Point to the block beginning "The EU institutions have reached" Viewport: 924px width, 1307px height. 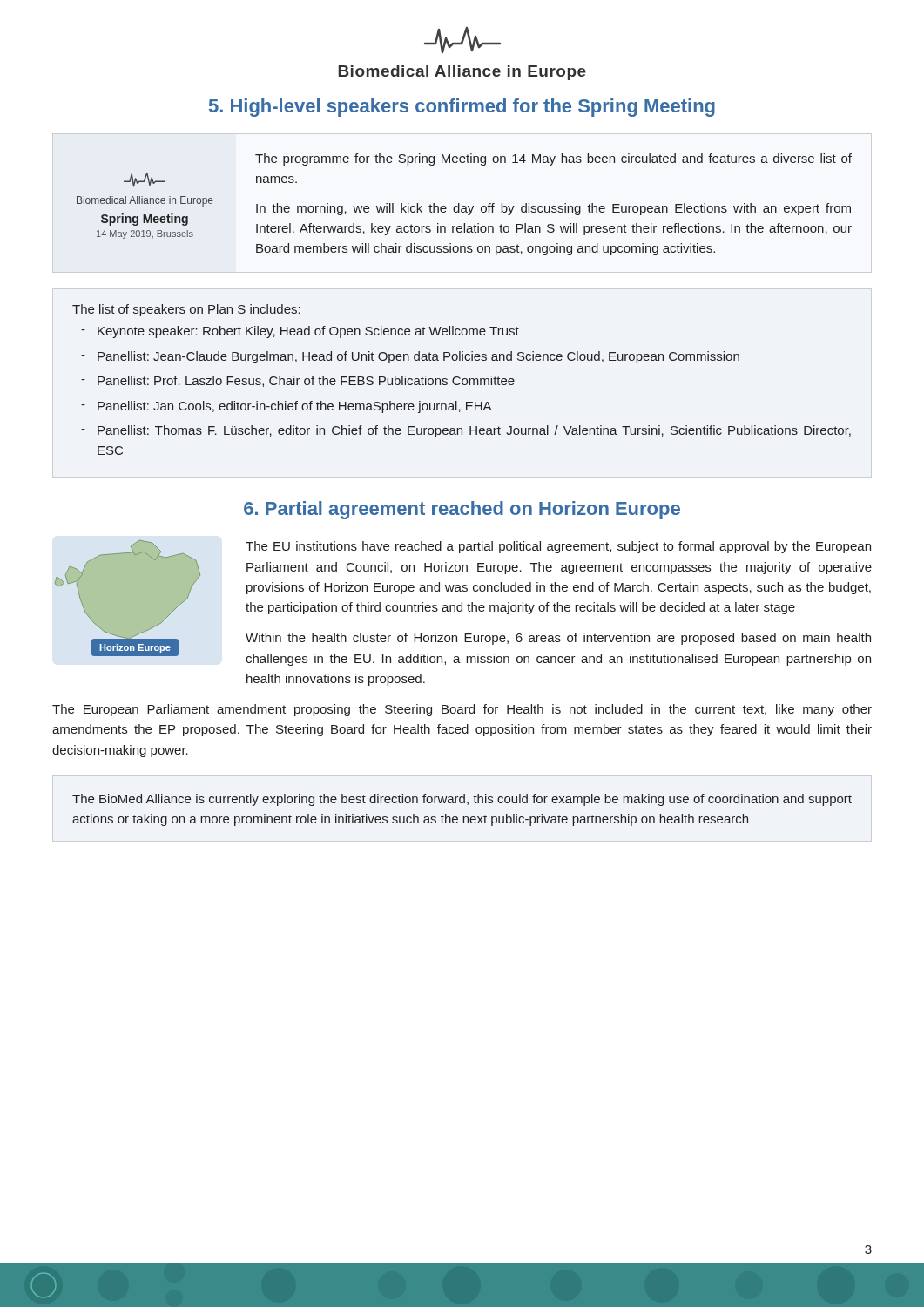[462, 648]
